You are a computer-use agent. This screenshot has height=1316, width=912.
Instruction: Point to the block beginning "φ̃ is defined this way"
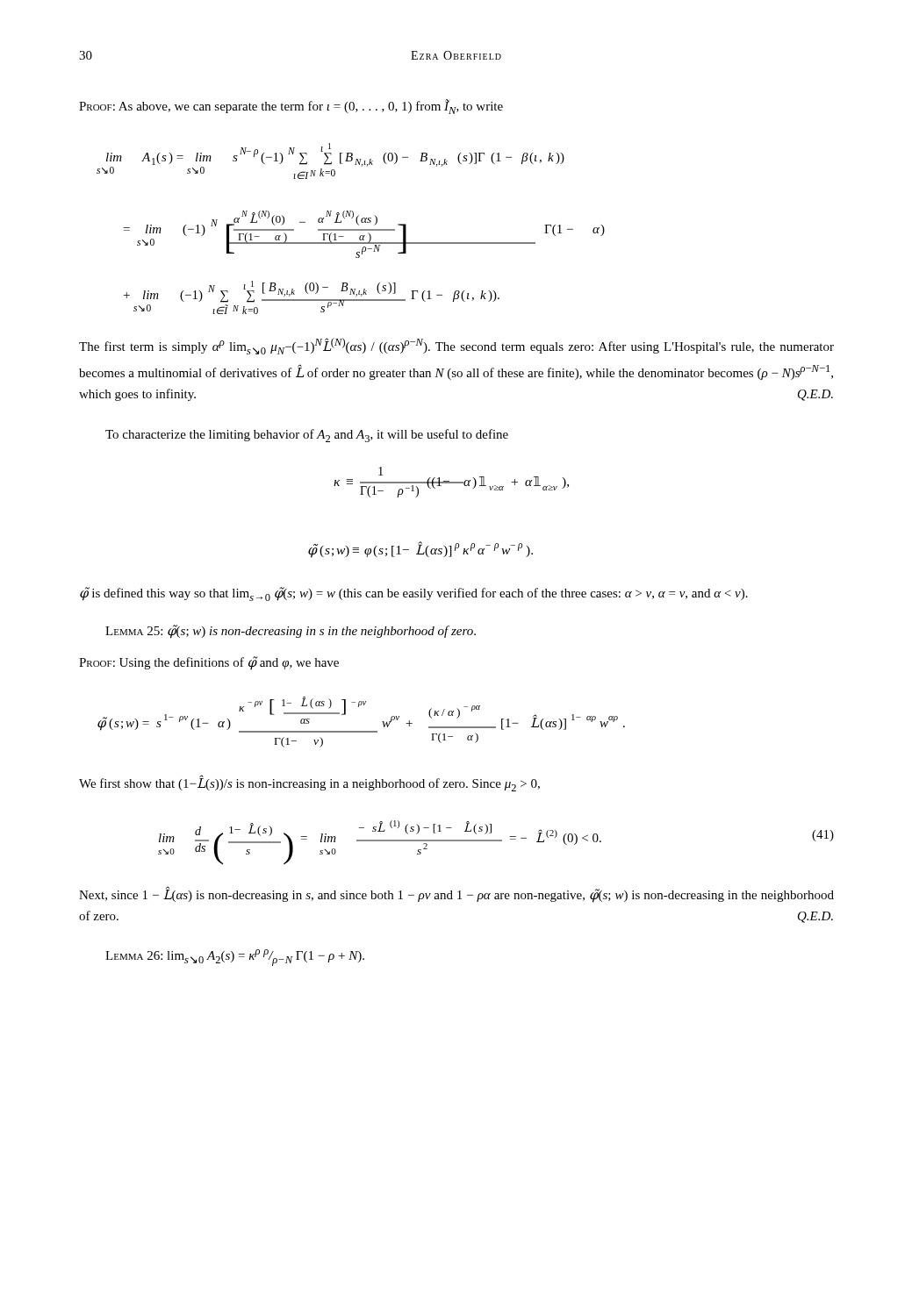click(414, 595)
